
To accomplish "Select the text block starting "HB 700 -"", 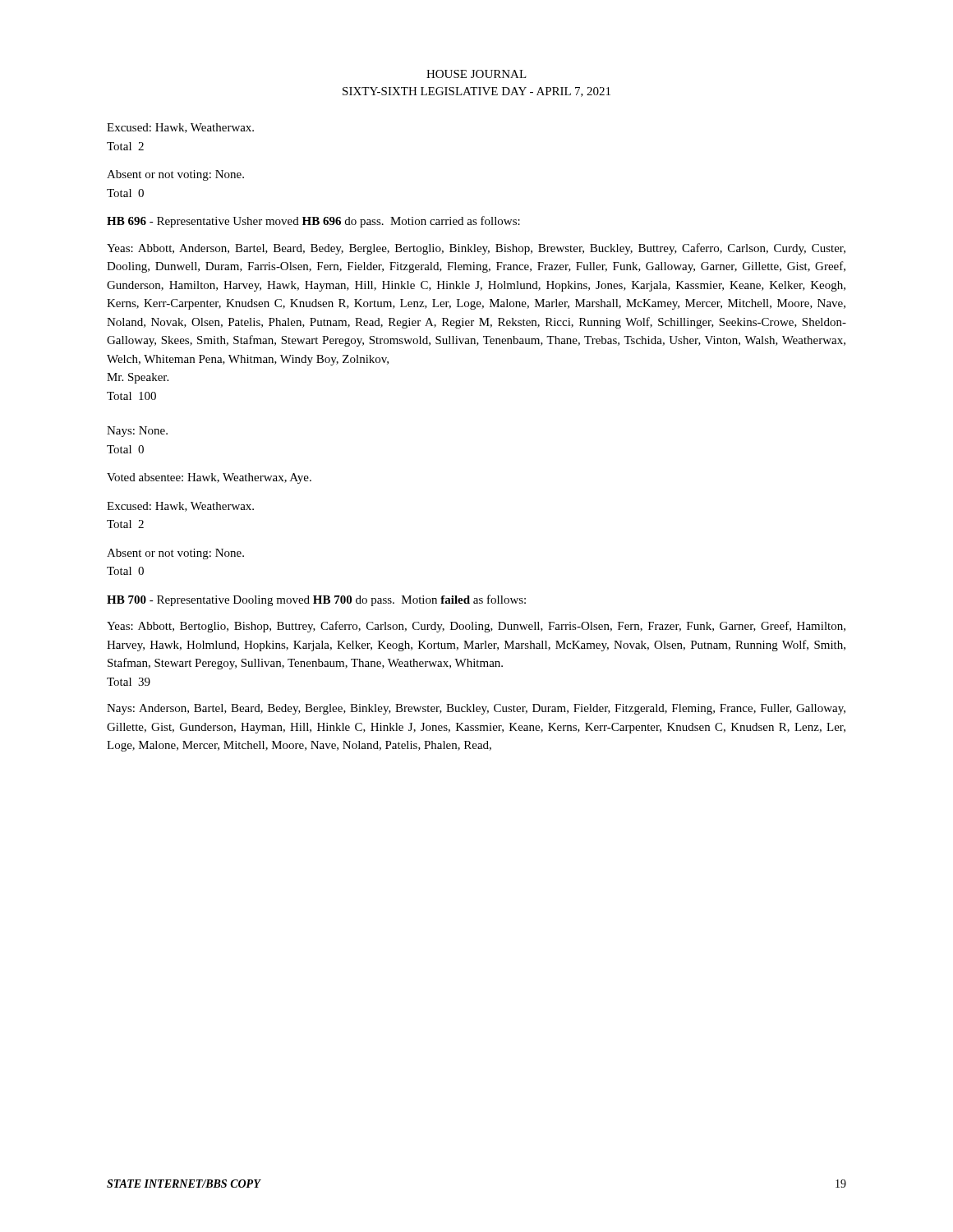I will click(x=317, y=599).
